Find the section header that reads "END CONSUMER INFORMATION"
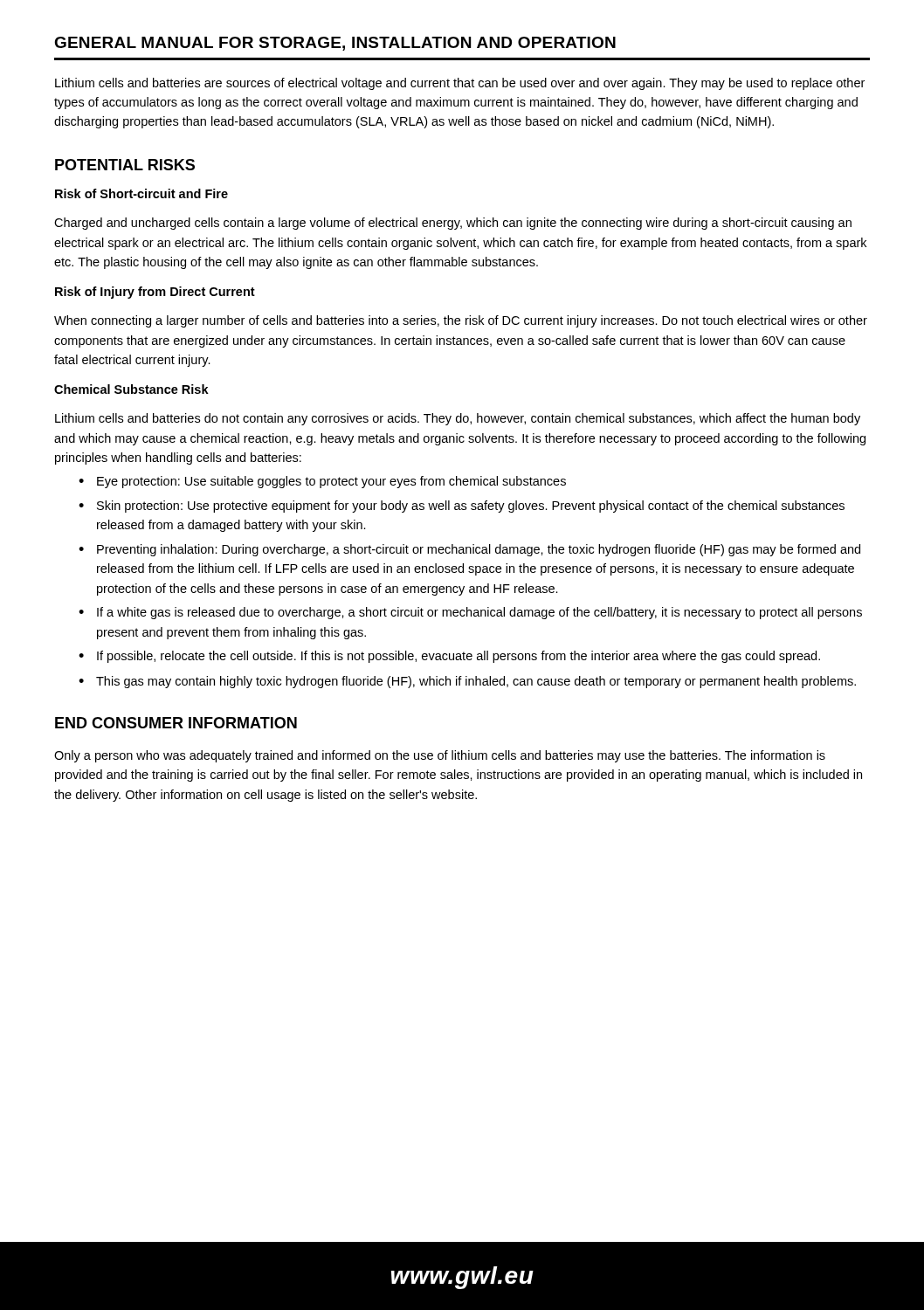The height and width of the screenshot is (1310, 924). pos(176,723)
